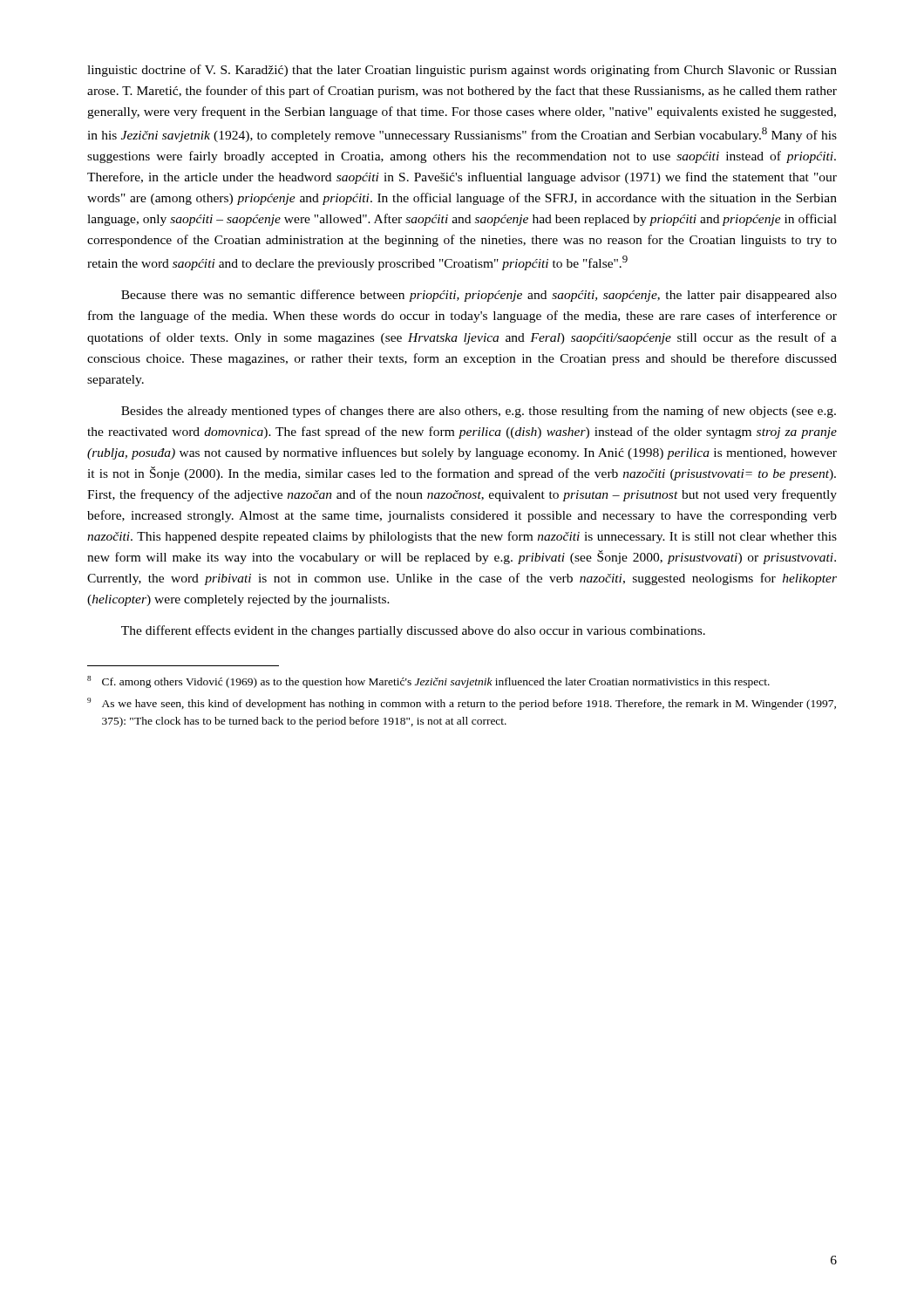
Task: Point to the text block starting "The different effects"
Action: 462,630
